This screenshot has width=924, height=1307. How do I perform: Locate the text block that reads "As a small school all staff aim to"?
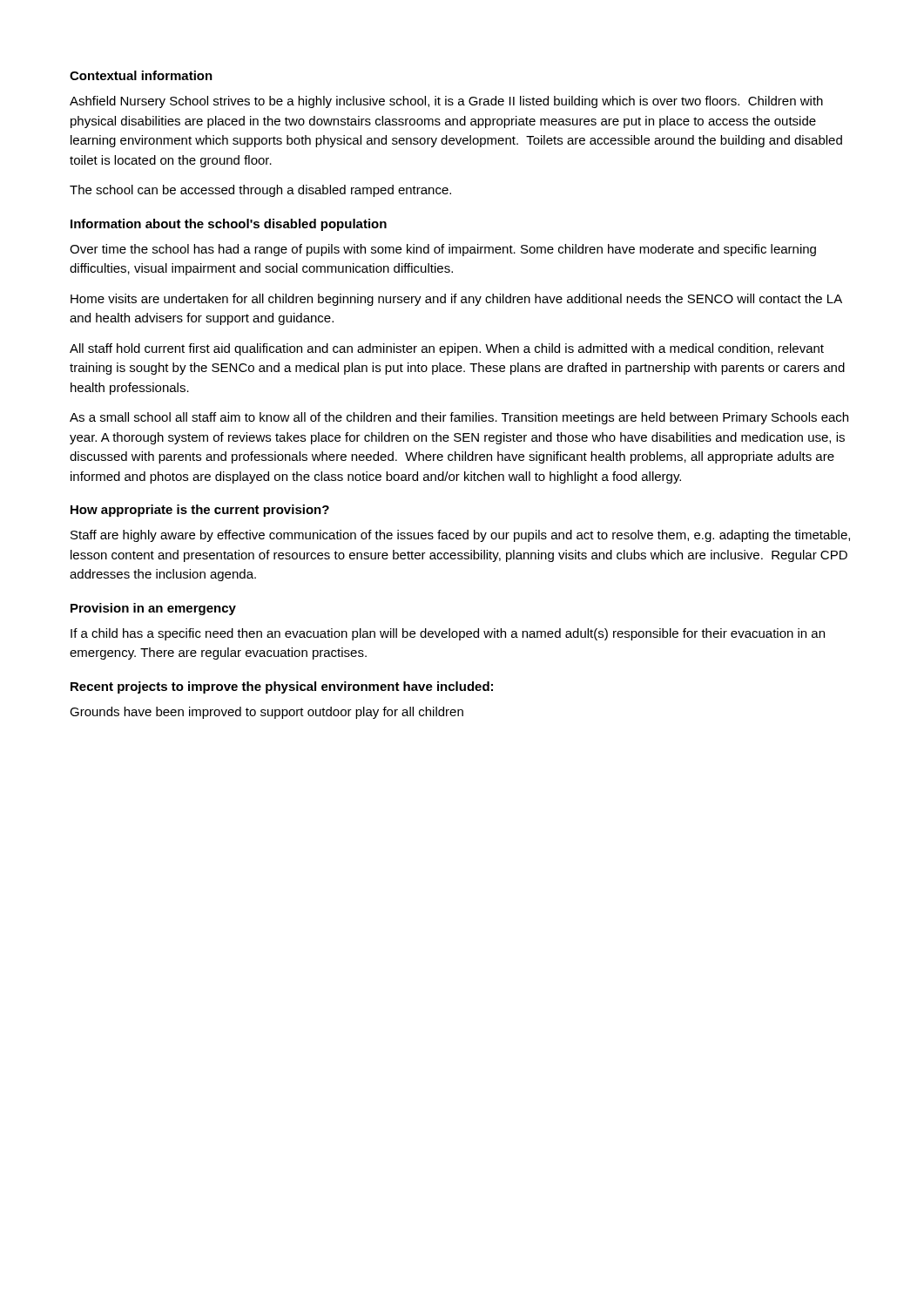pos(459,446)
